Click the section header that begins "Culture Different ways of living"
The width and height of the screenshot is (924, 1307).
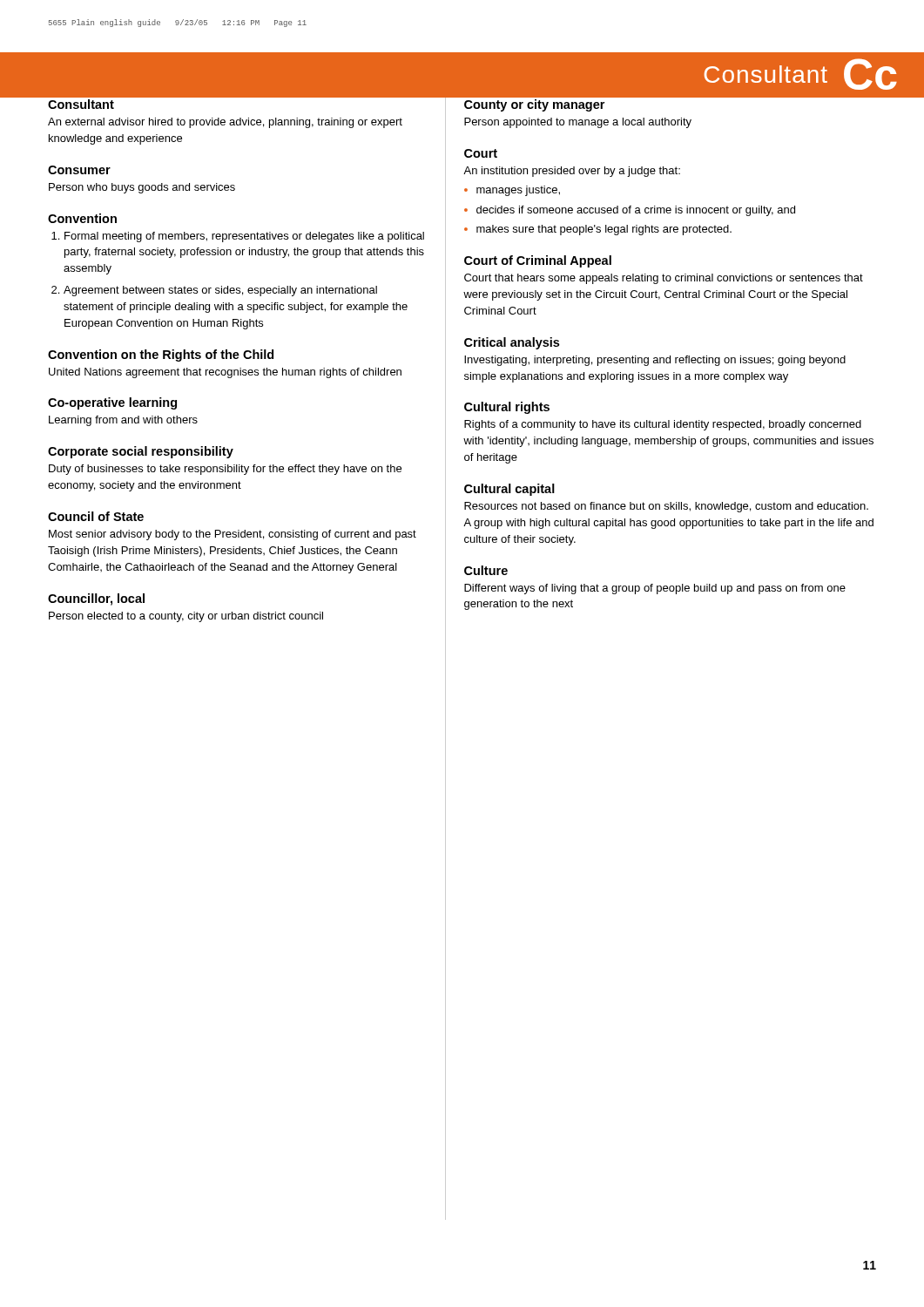click(x=670, y=588)
